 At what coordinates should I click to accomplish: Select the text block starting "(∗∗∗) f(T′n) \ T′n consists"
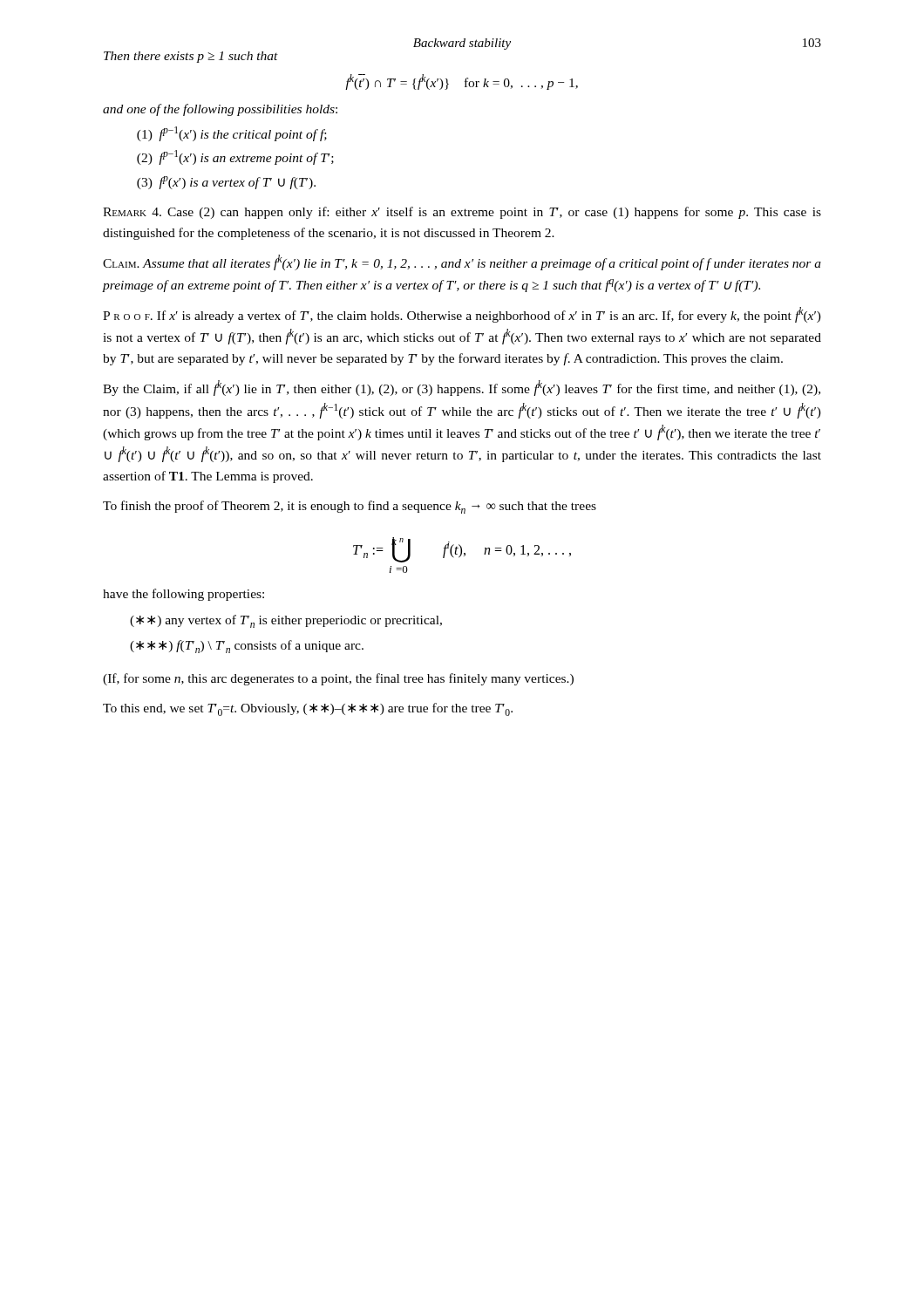point(247,647)
